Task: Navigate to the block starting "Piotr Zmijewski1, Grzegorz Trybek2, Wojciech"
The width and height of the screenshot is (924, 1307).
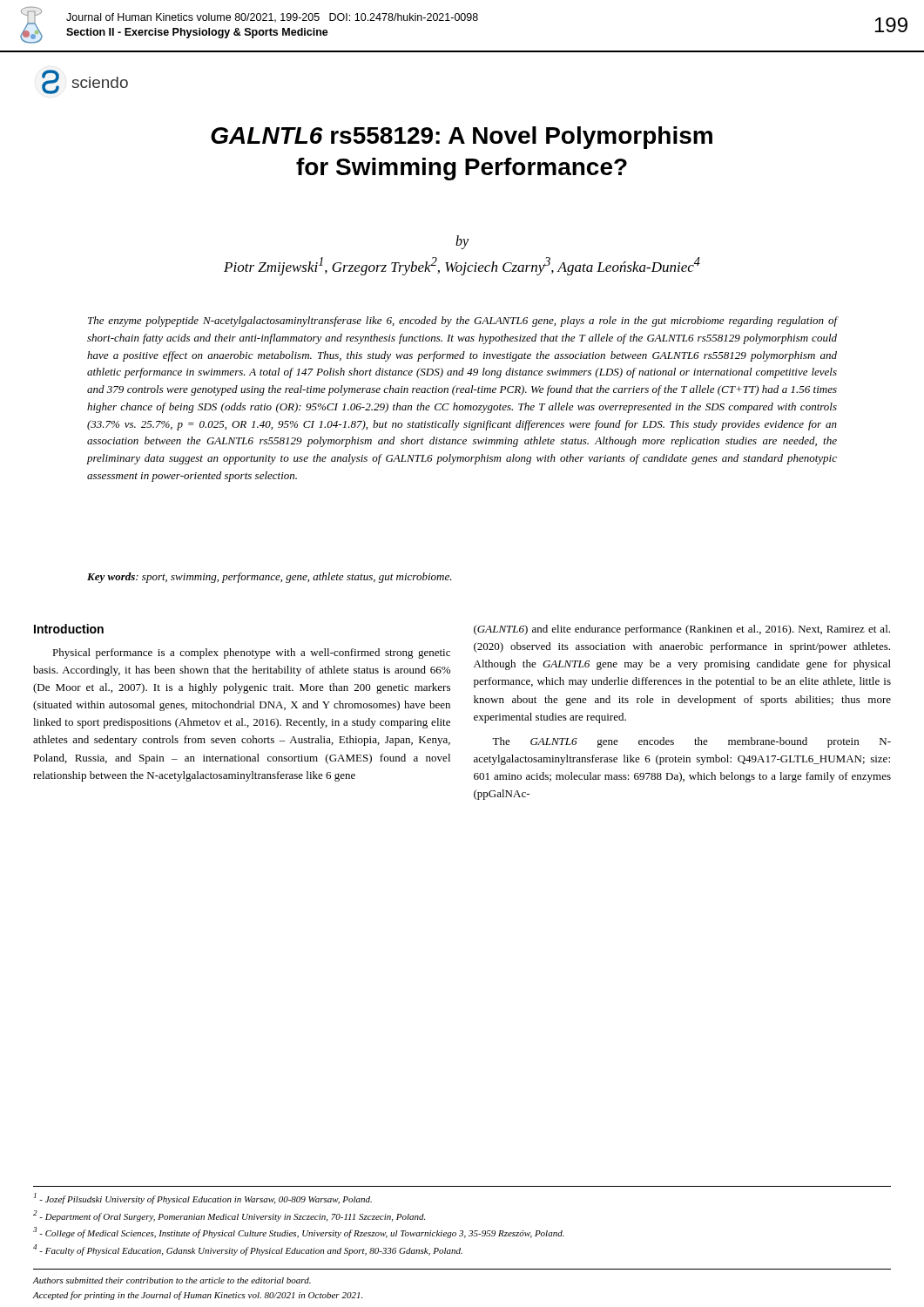Action: [462, 265]
